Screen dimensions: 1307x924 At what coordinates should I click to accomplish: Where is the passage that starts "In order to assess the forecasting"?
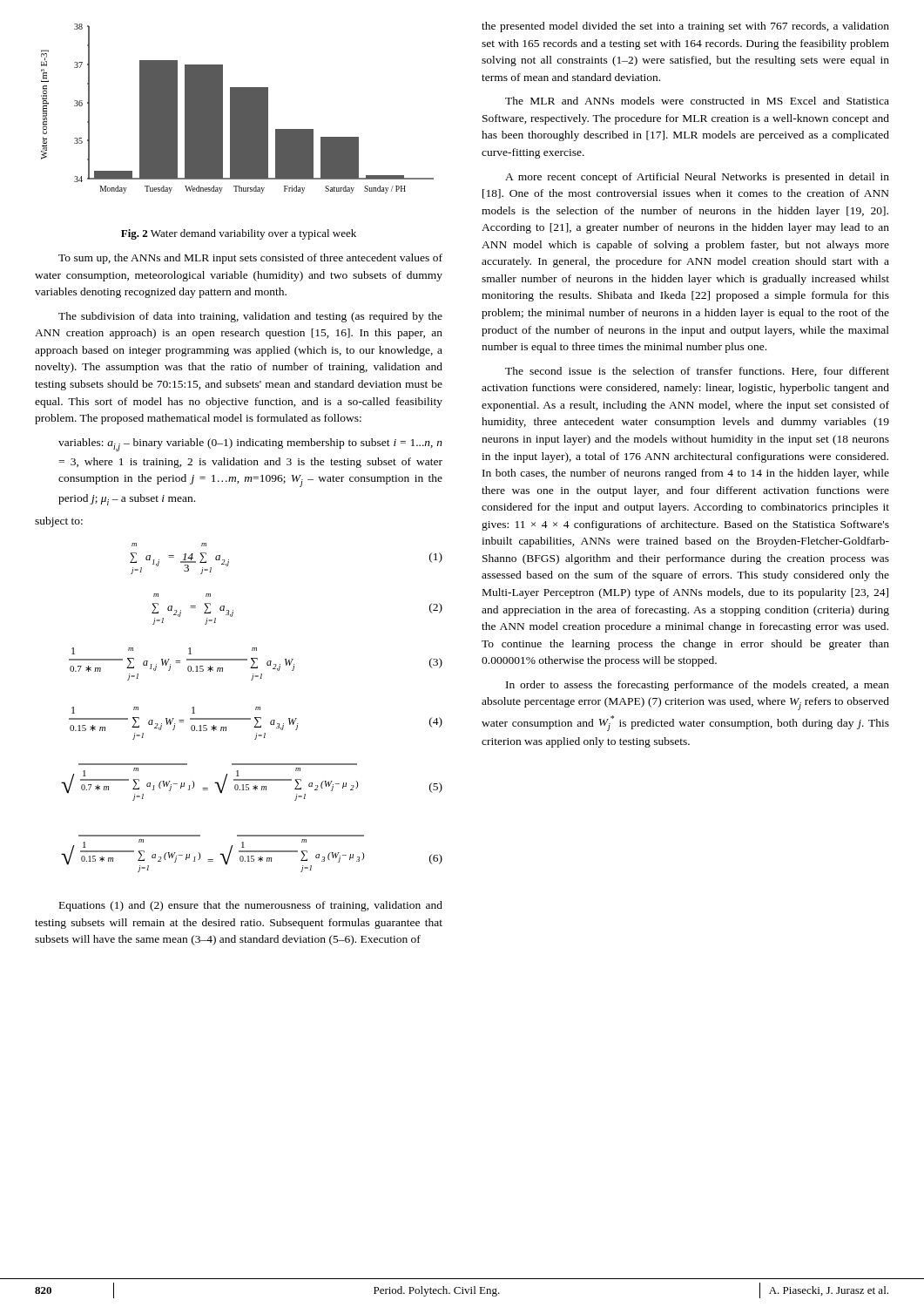click(x=685, y=713)
